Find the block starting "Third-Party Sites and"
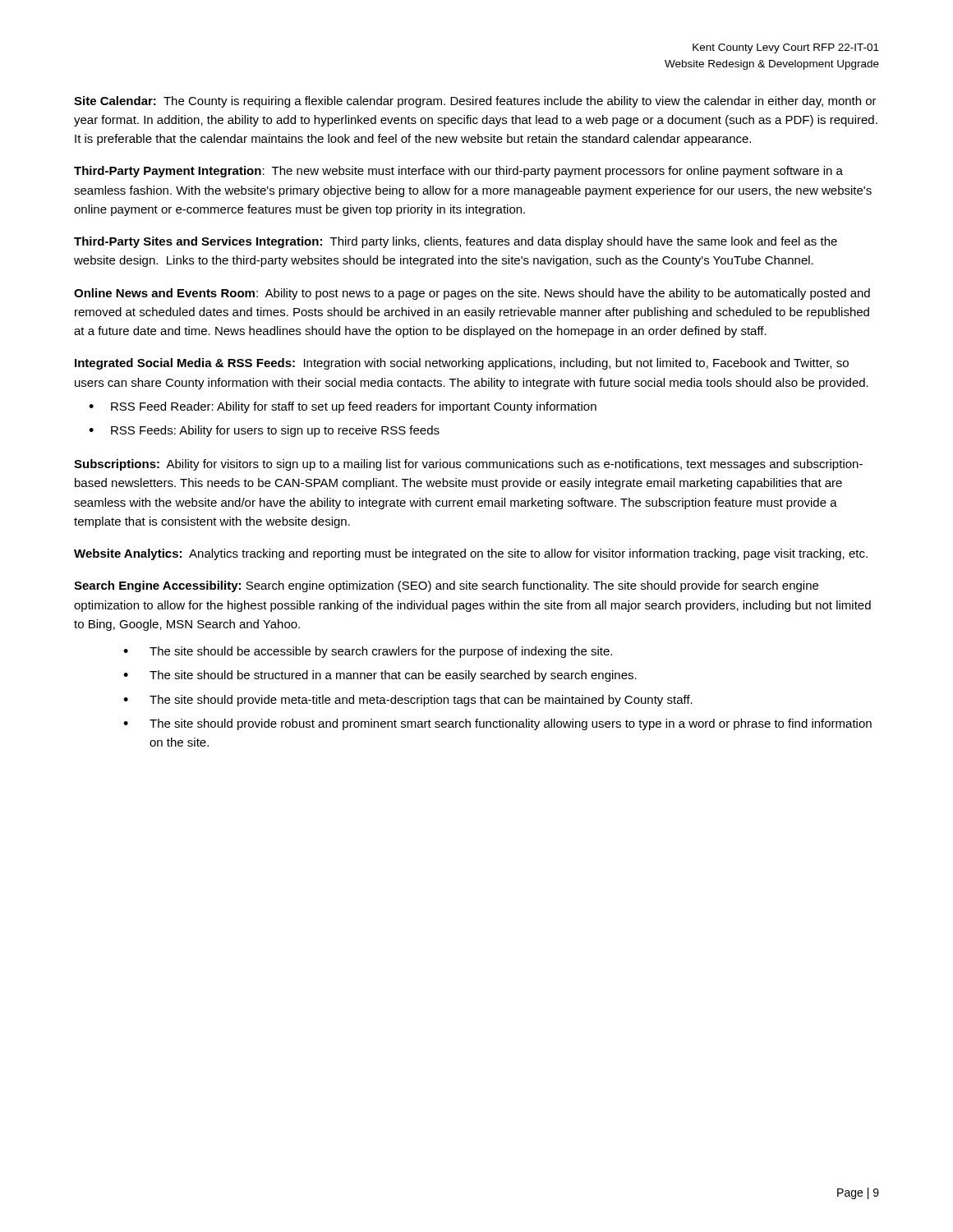Image resolution: width=953 pixels, height=1232 pixels. [456, 251]
